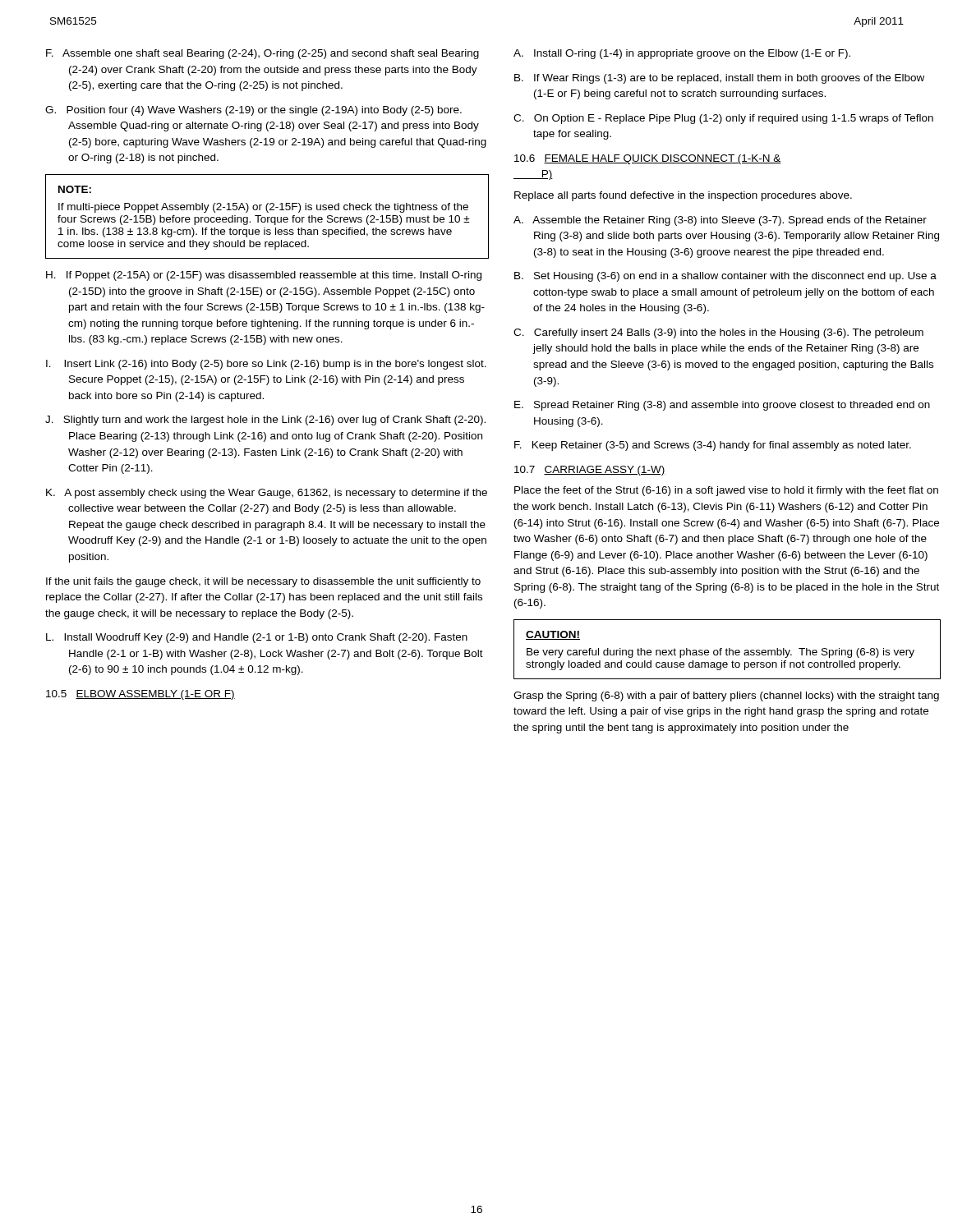Click the passage that begins "J. Slightly turn and work"
953x1232 pixels.
[x=266, y=444]
